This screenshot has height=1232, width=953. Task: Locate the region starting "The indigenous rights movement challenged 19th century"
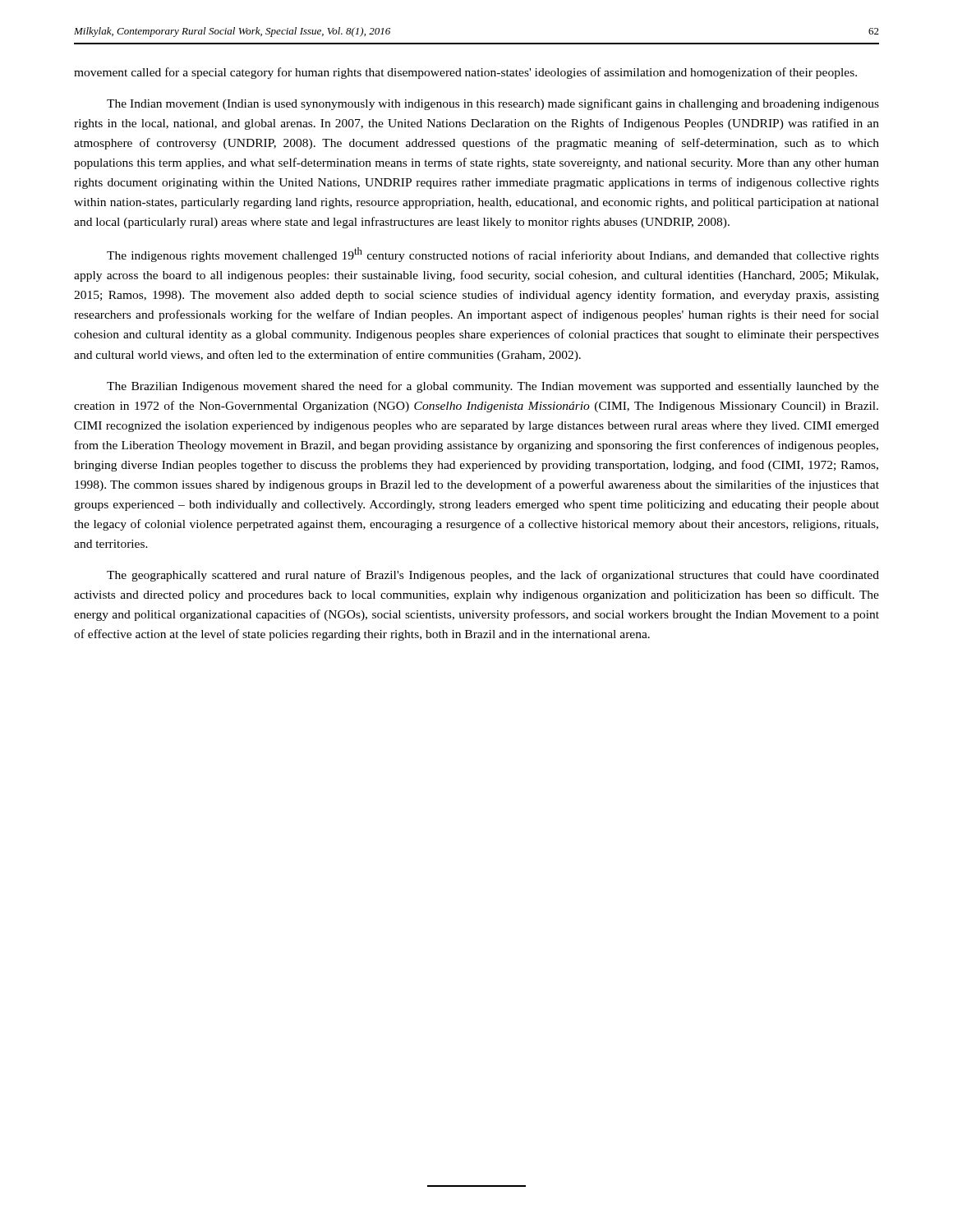(476, 303)
